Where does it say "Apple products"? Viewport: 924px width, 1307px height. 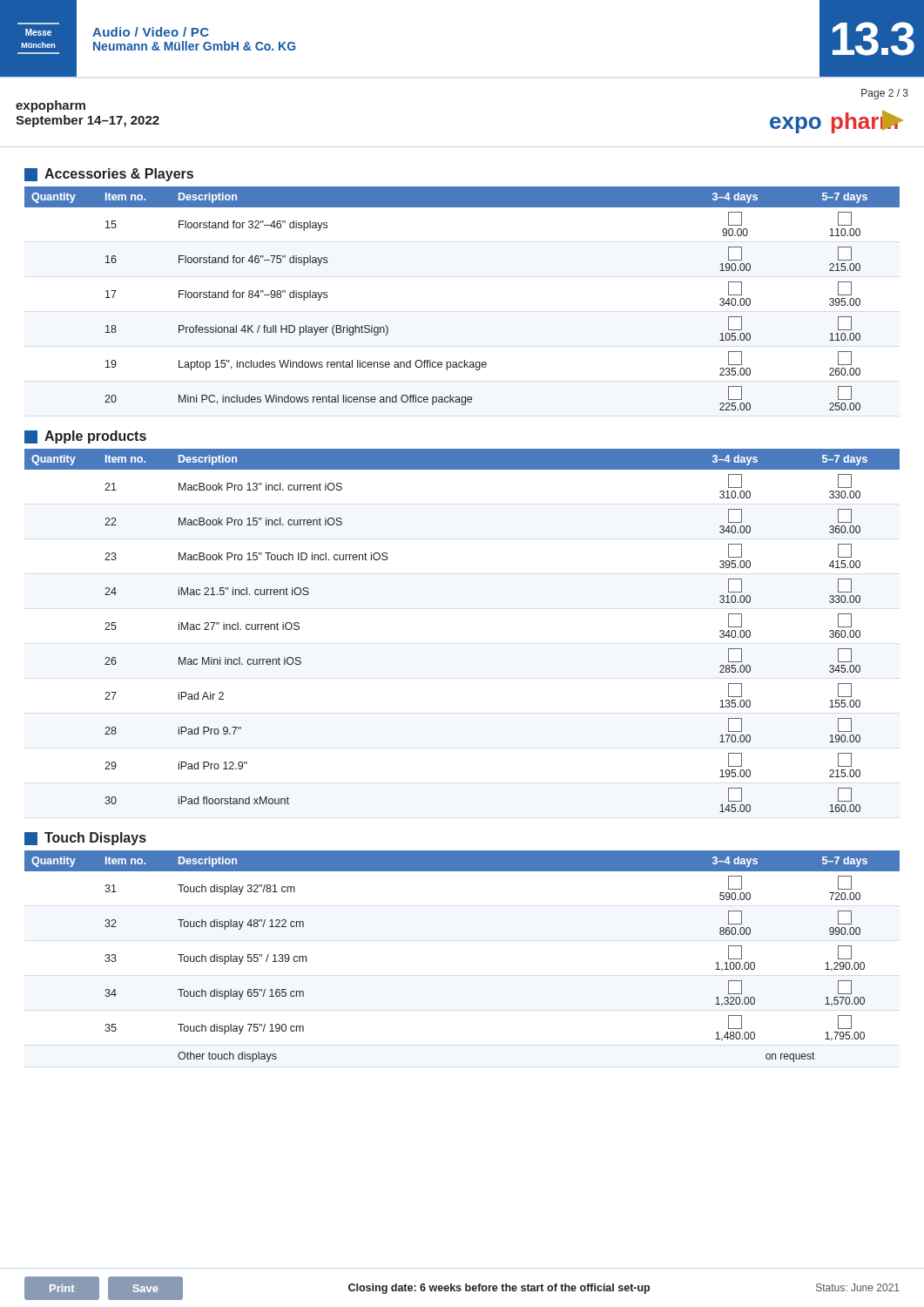[x=86, y=437]
